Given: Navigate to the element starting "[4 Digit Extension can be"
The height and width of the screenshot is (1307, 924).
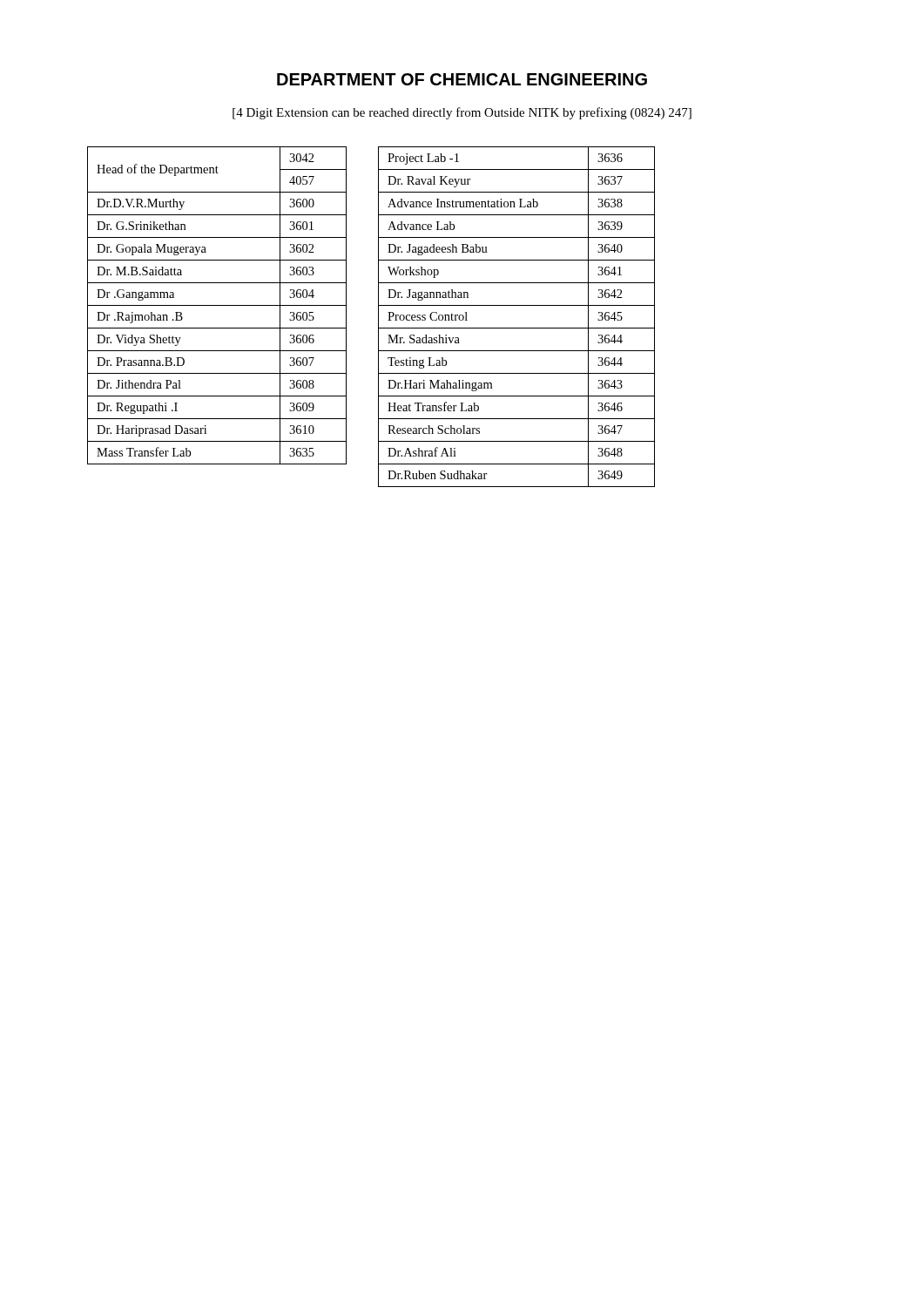Looking at the screenshot, I should tap(462, 112).
